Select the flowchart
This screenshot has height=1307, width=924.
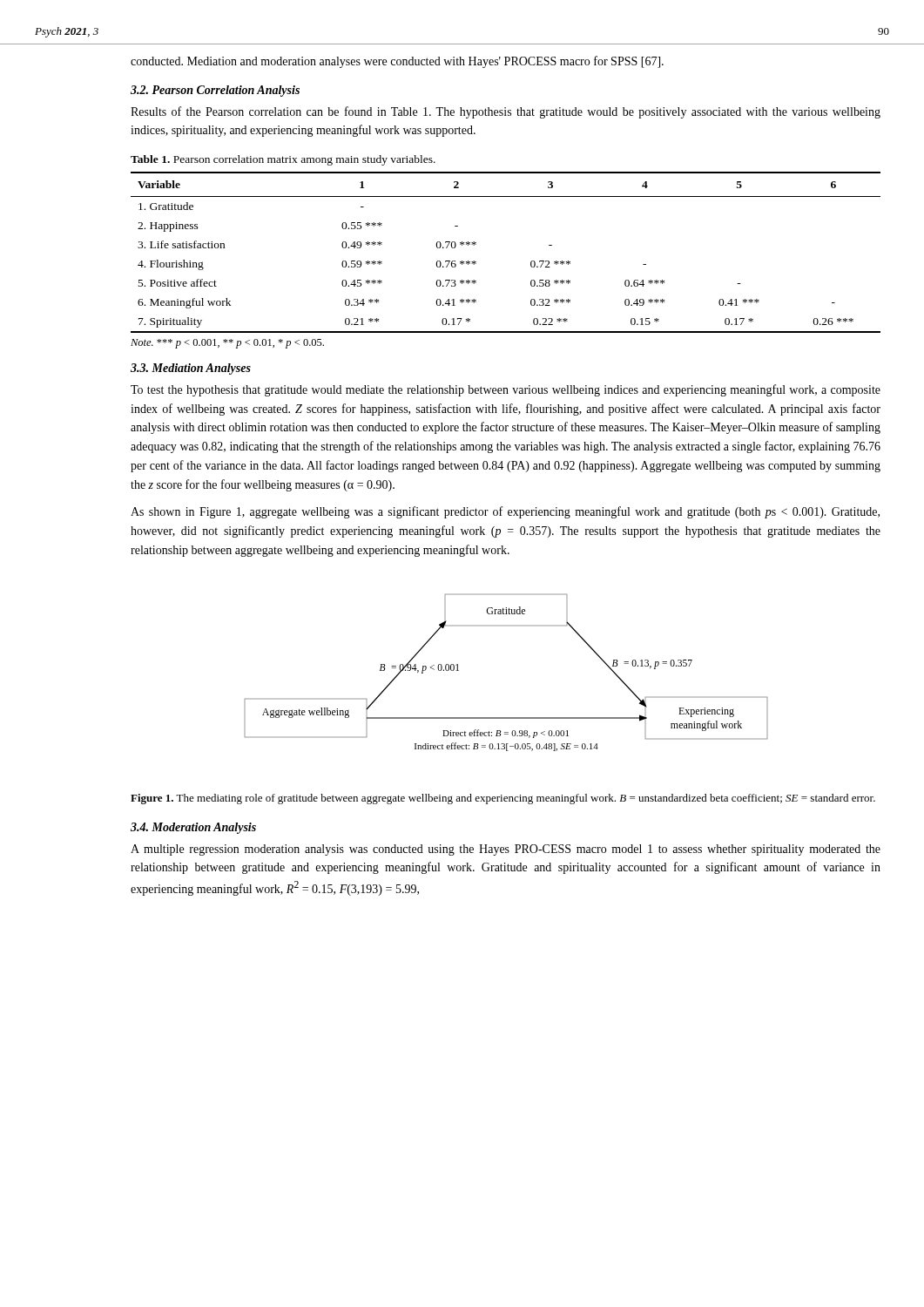click(x=506, y=675)
